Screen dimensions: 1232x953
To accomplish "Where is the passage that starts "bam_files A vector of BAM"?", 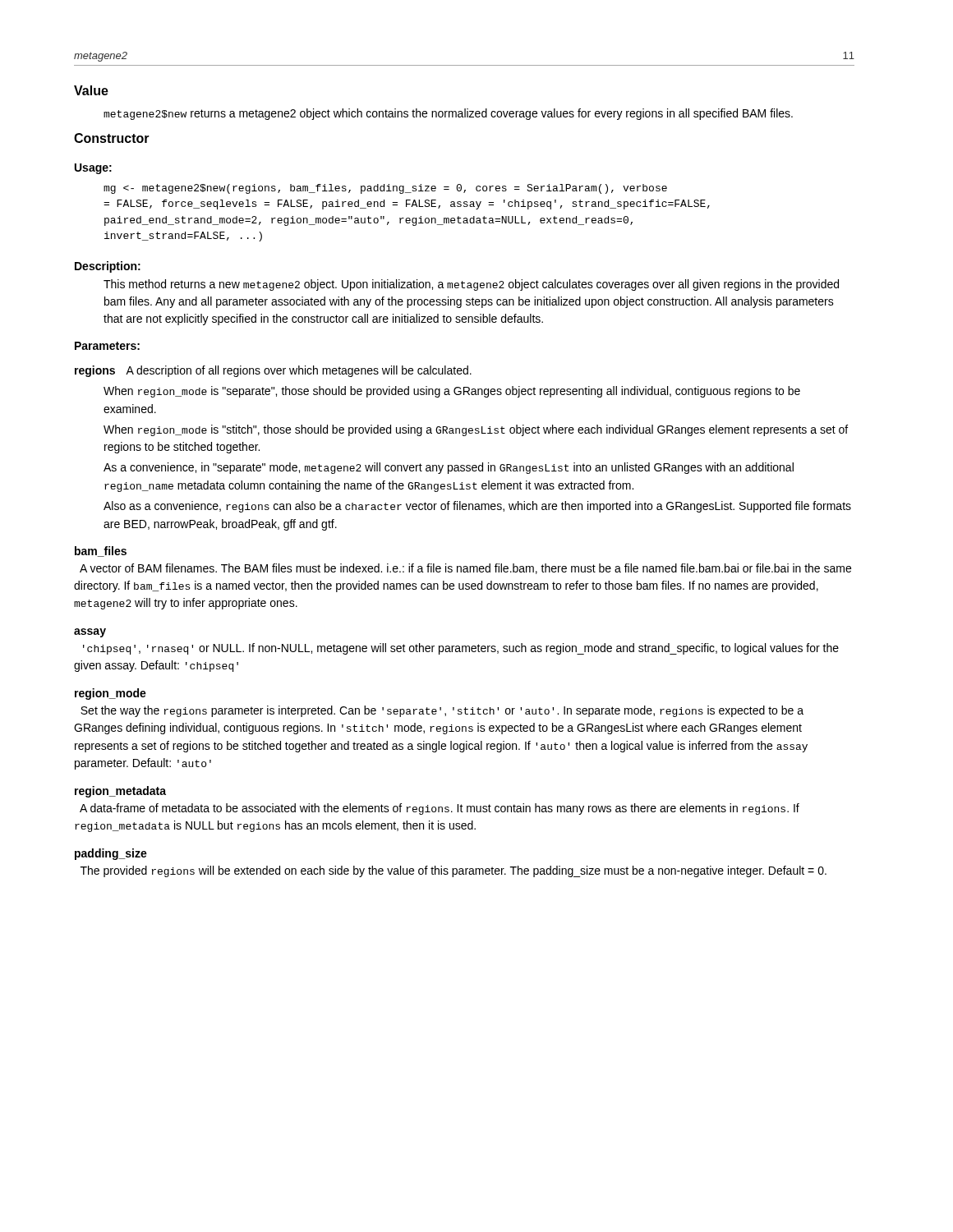I will (464, 577).
